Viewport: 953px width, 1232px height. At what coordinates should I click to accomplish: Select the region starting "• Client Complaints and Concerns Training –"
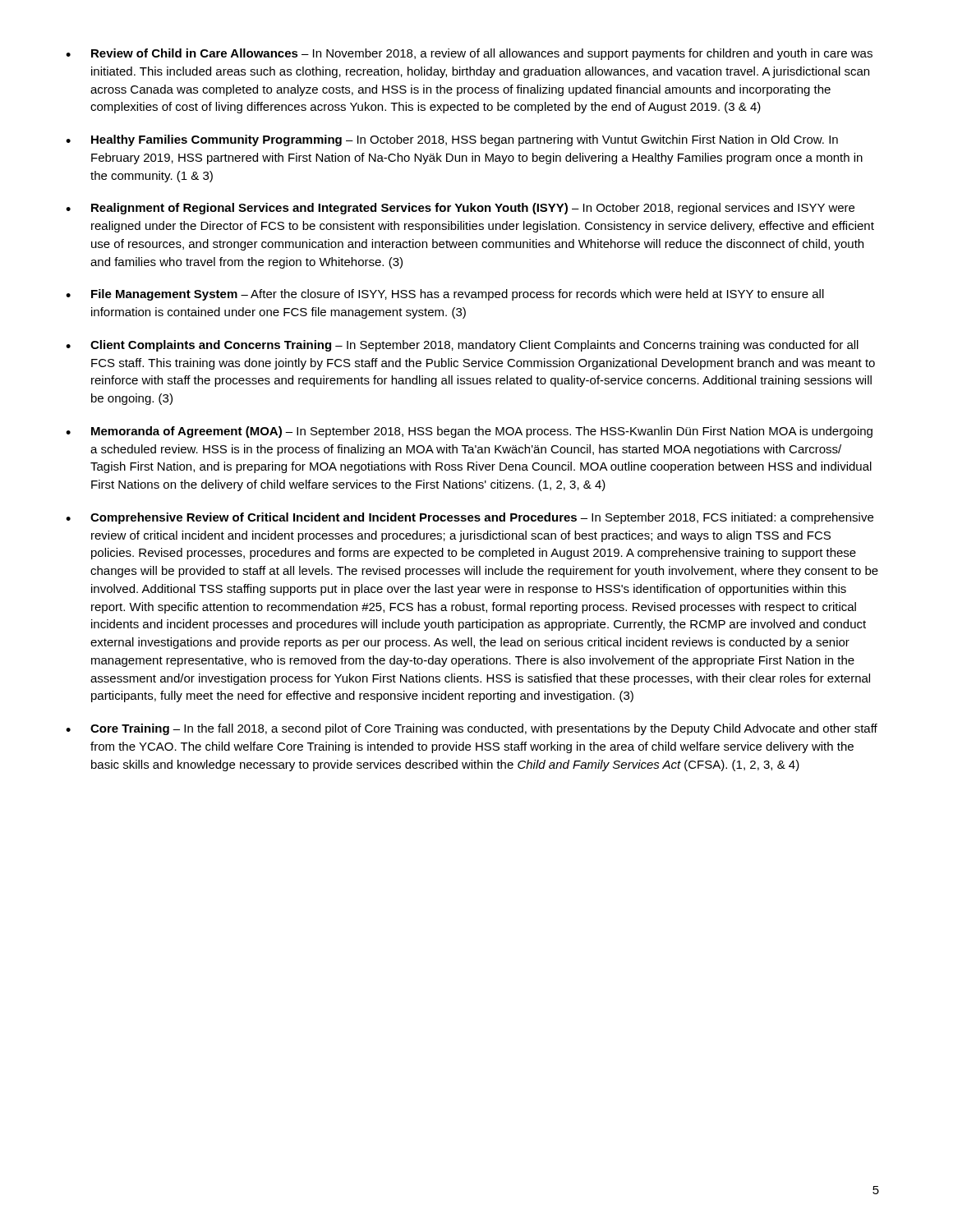point(472,371)
